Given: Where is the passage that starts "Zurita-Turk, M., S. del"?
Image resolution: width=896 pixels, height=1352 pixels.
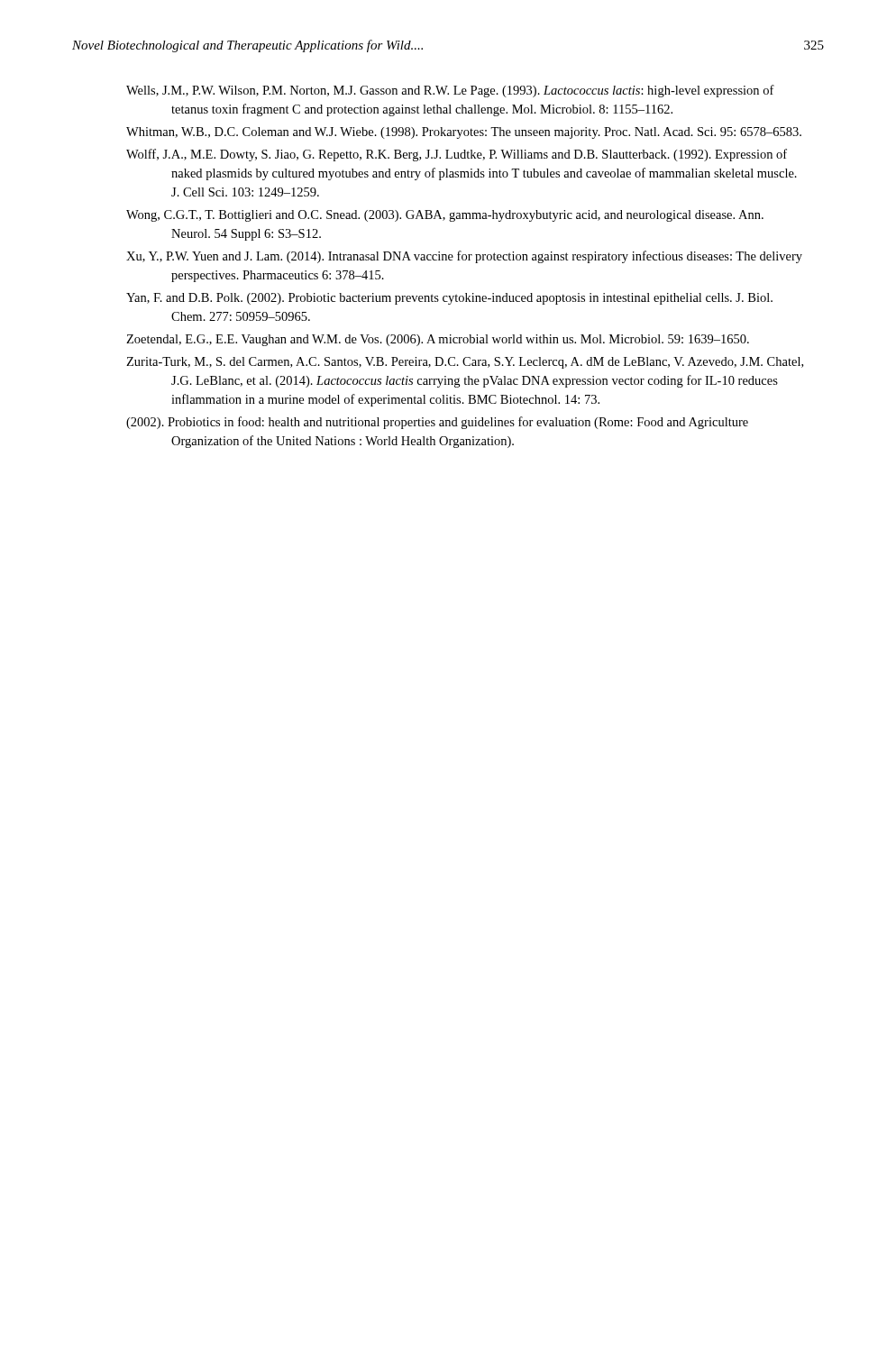Looking at the screenshot, I should [465, 381].
